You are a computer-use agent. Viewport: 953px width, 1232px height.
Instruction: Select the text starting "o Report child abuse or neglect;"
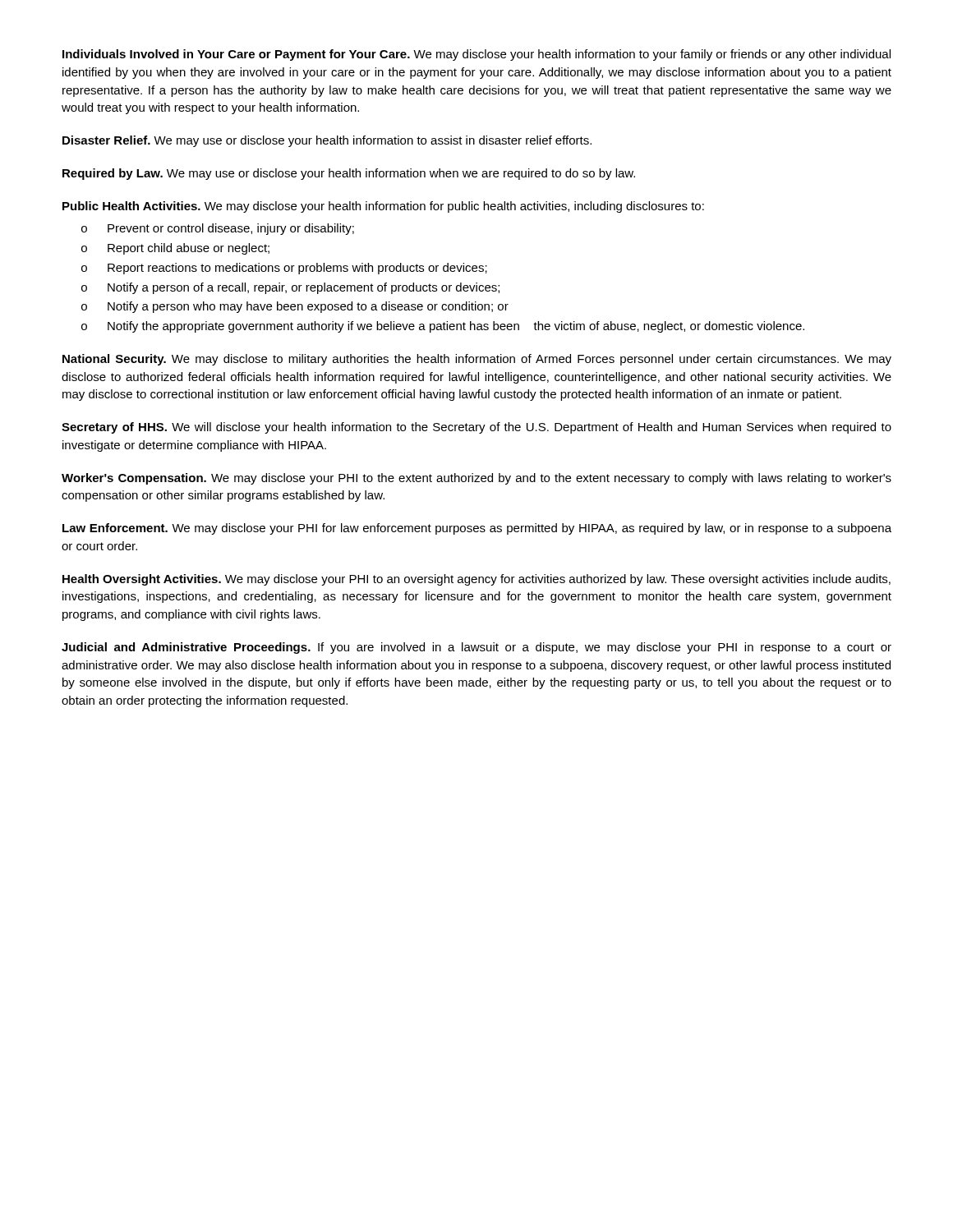click(175, 249)
